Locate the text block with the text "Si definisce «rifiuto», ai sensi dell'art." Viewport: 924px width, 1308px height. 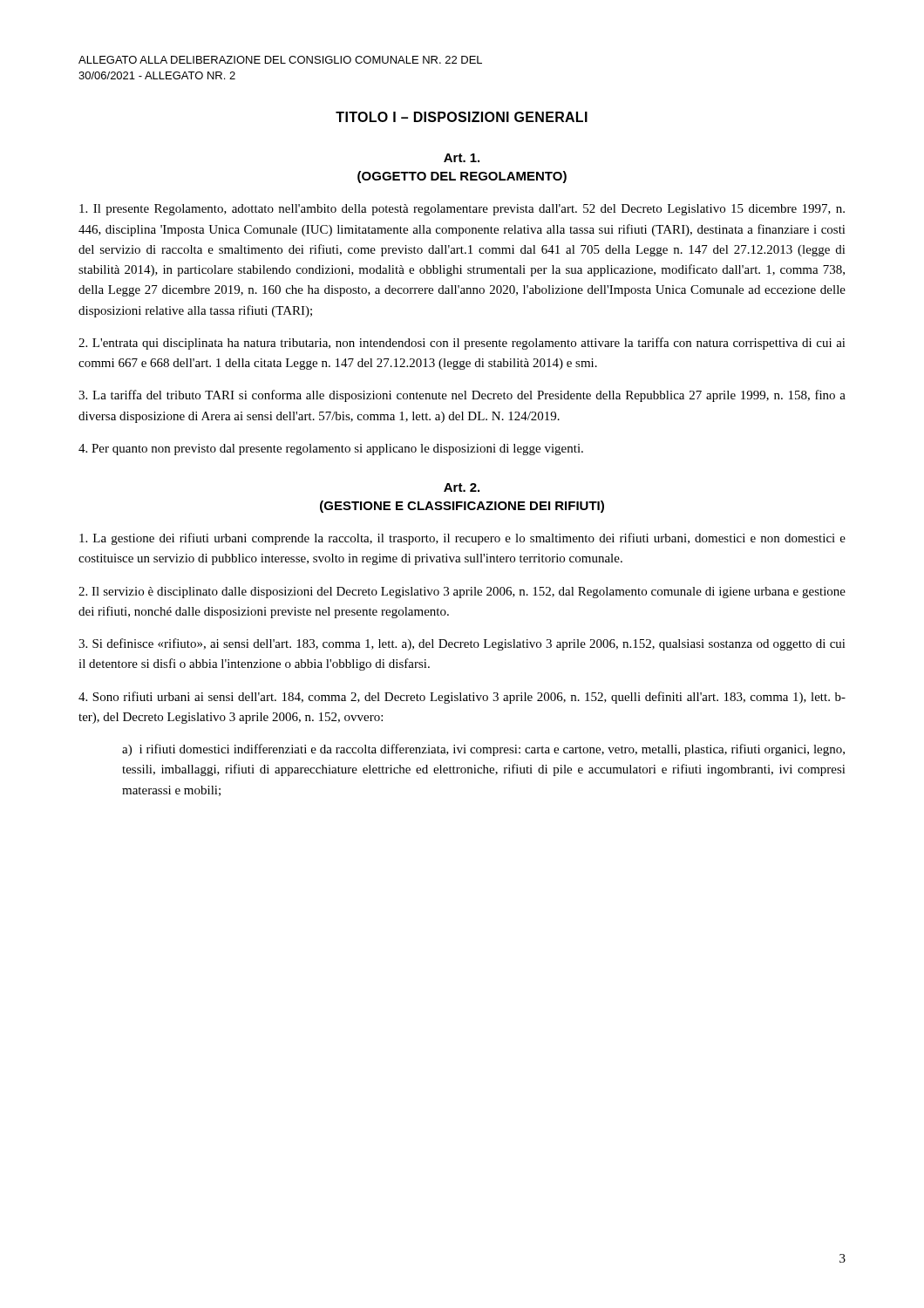(462, 654)
